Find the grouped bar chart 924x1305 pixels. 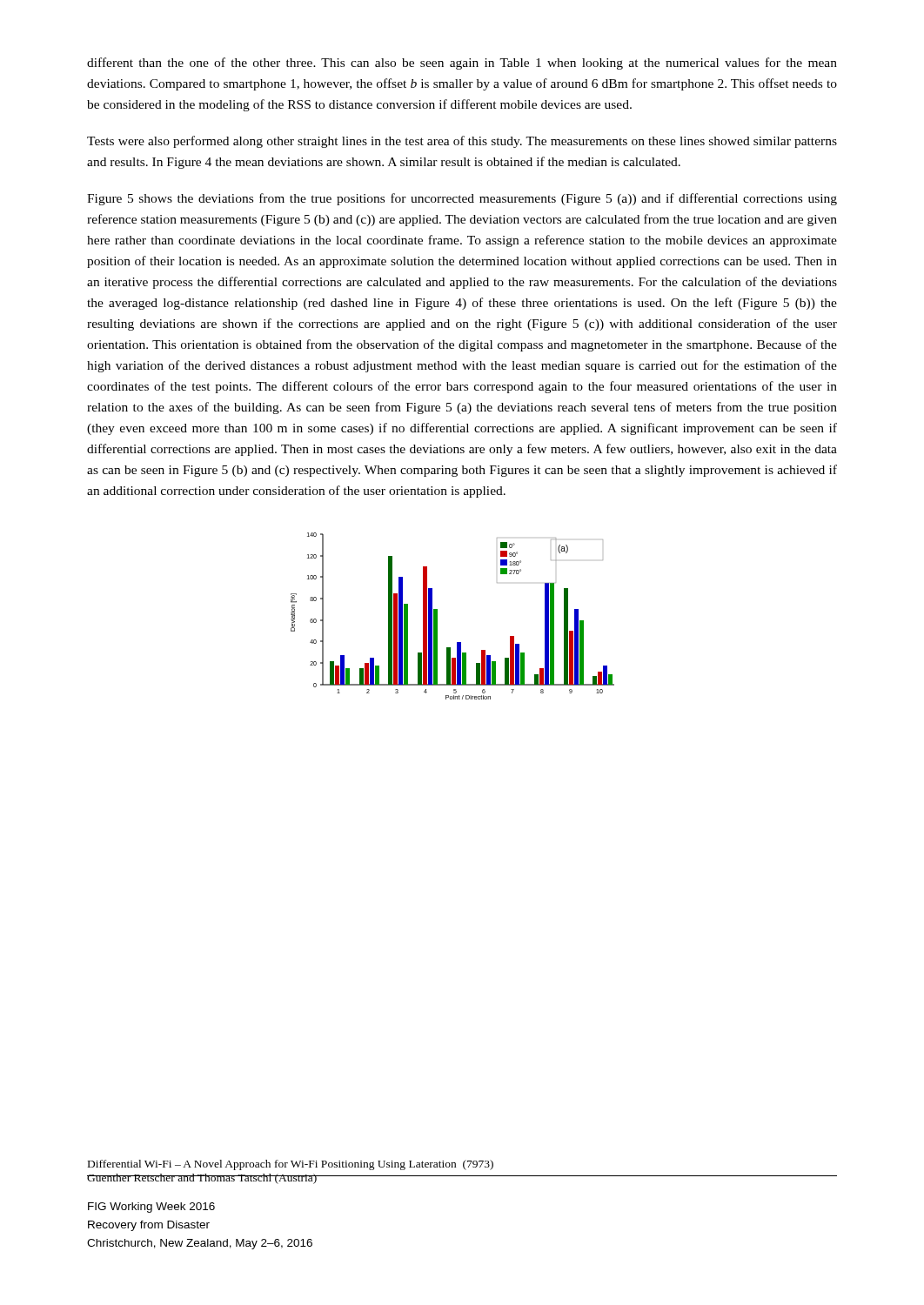[462, 623]
